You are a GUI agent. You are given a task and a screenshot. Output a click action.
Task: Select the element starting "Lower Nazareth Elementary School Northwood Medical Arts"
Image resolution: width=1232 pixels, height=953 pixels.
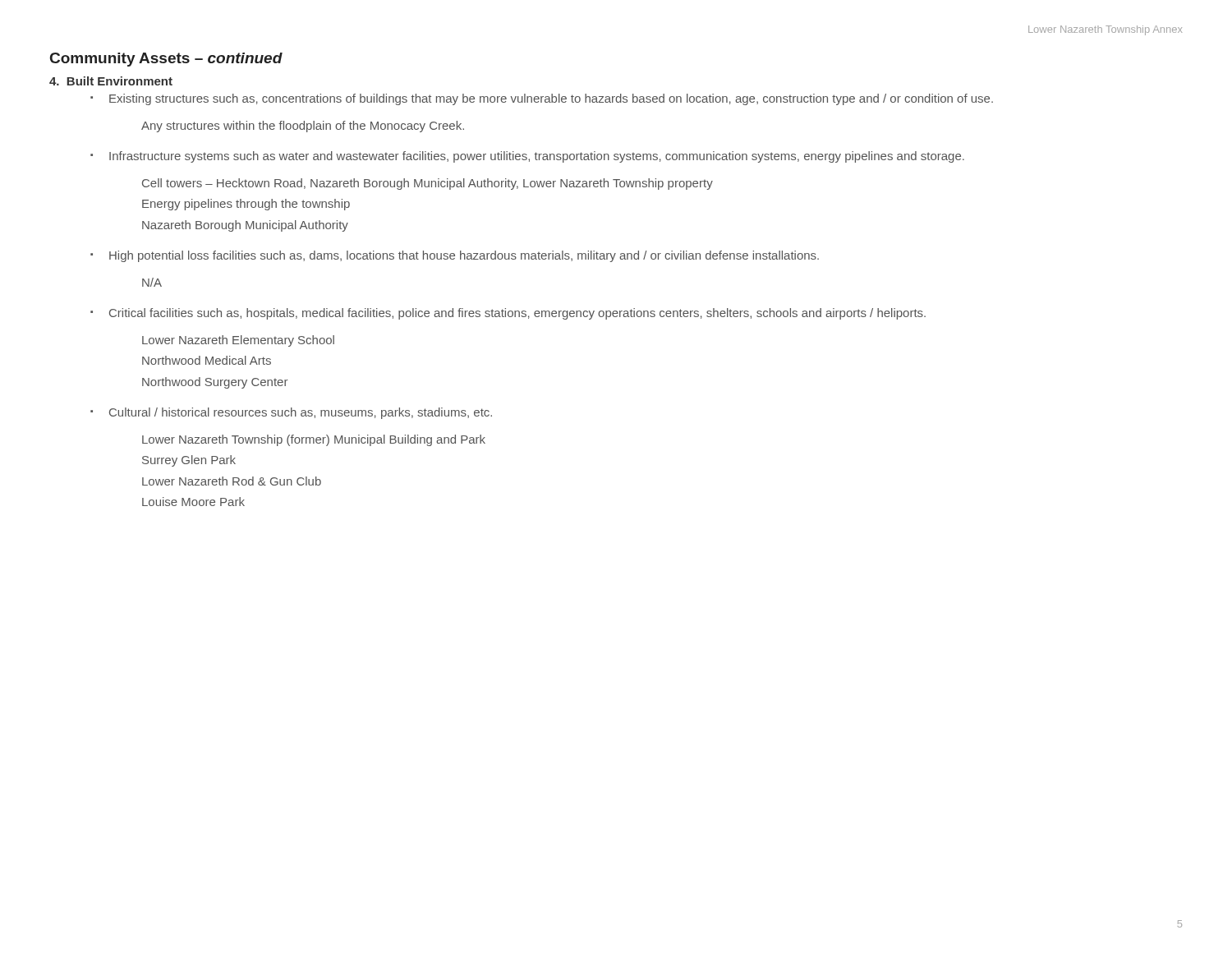coord(238,360)
